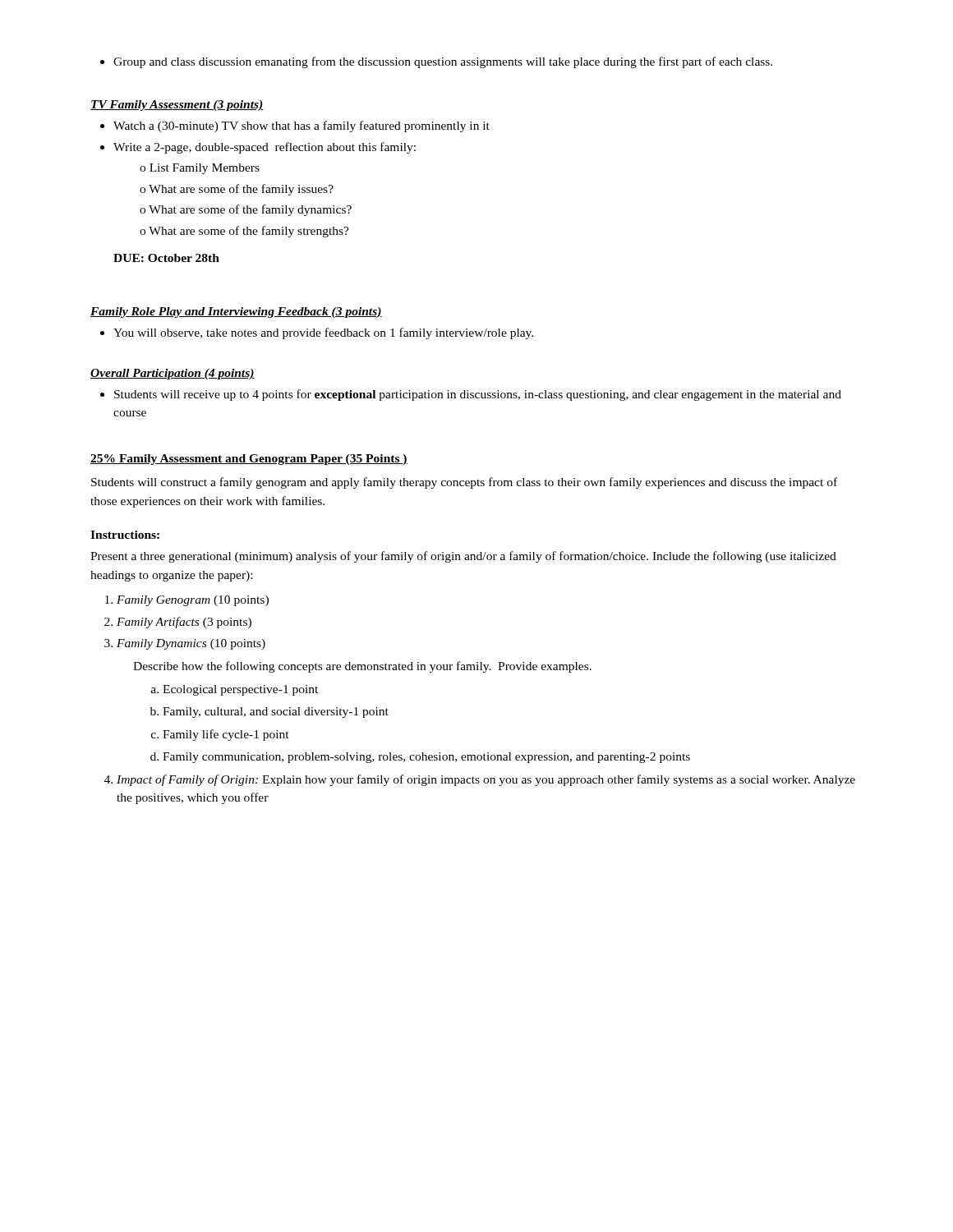Click on the section header that says "Overall Participation (4 points)"
The width and height of the screenshot is (953, 1232).
point(172,373)
